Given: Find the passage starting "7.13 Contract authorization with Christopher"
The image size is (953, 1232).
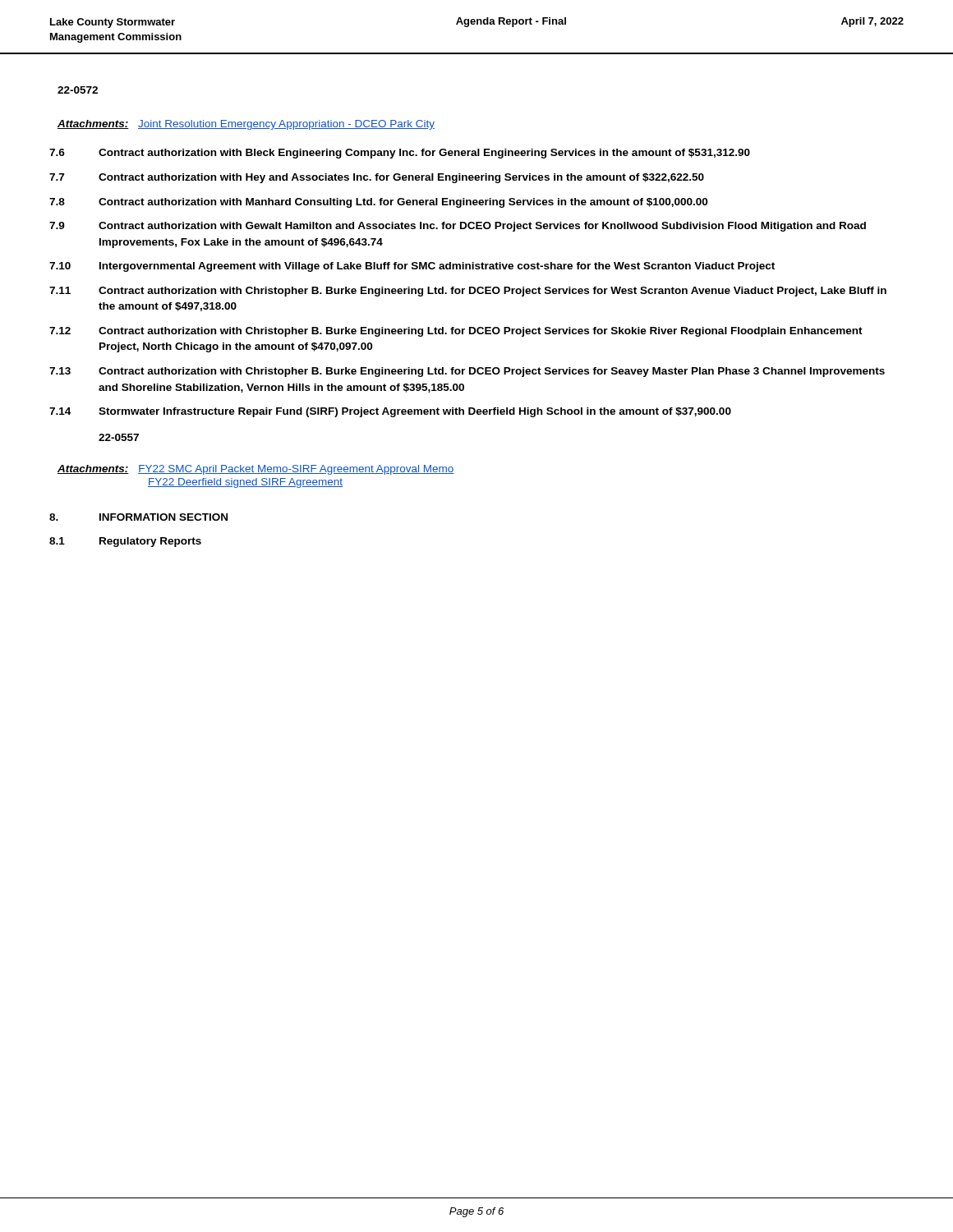Looking at the screenshot, I should coord(476,379).
